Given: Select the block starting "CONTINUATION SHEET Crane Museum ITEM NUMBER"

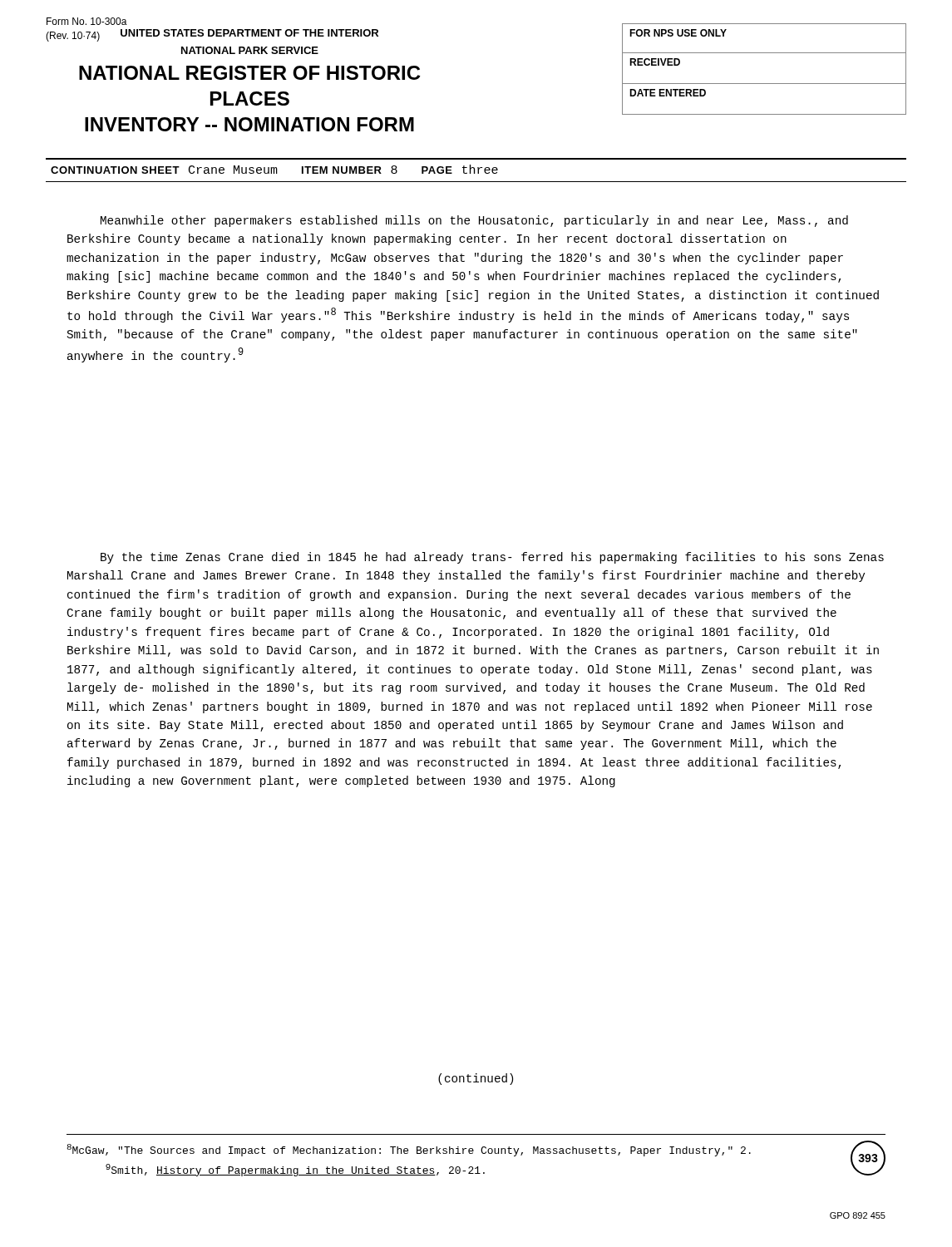Looking at the screenshot, I should (x=275, y=171).
